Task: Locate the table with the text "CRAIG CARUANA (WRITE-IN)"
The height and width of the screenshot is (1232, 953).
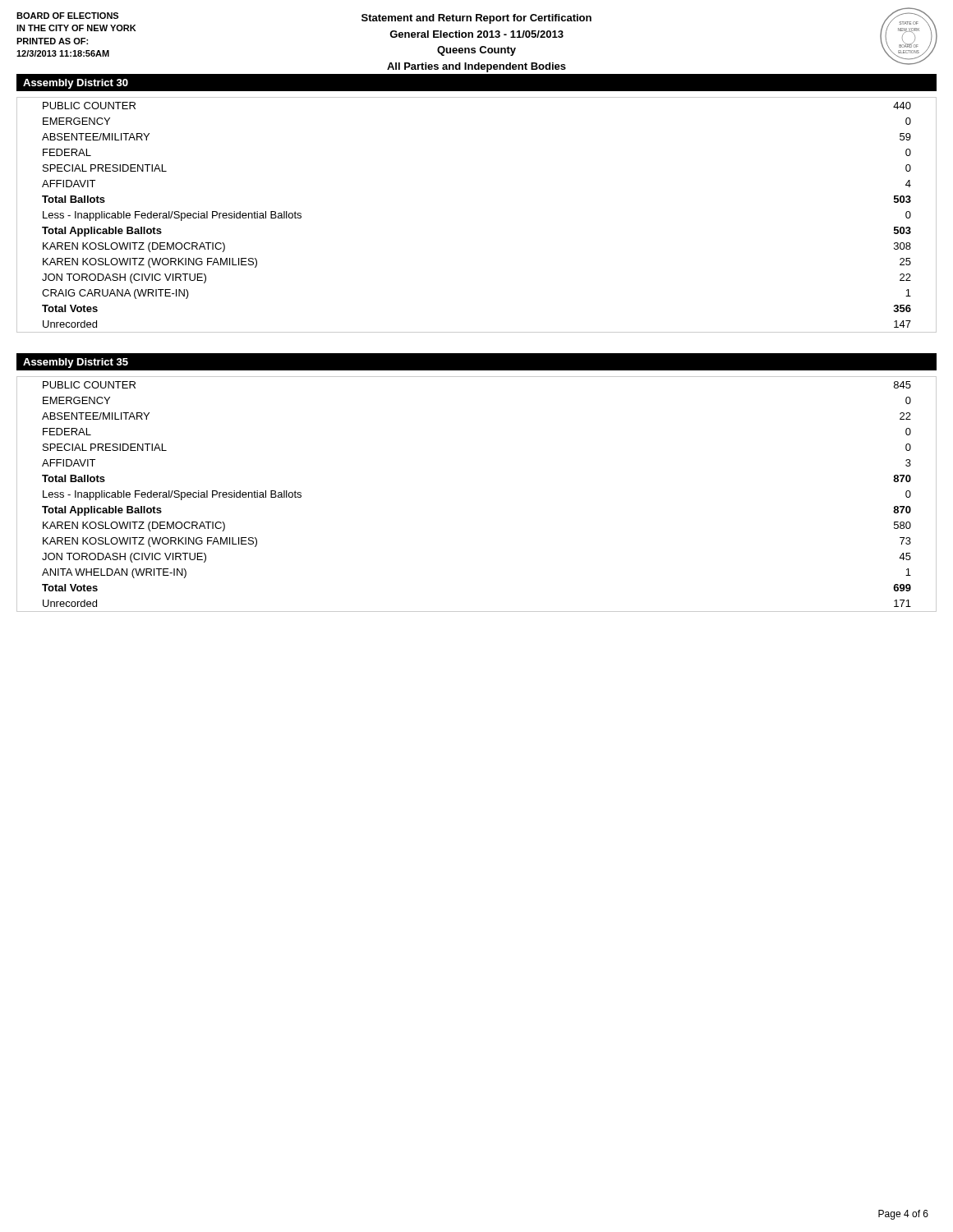Action: pos(476,215)
